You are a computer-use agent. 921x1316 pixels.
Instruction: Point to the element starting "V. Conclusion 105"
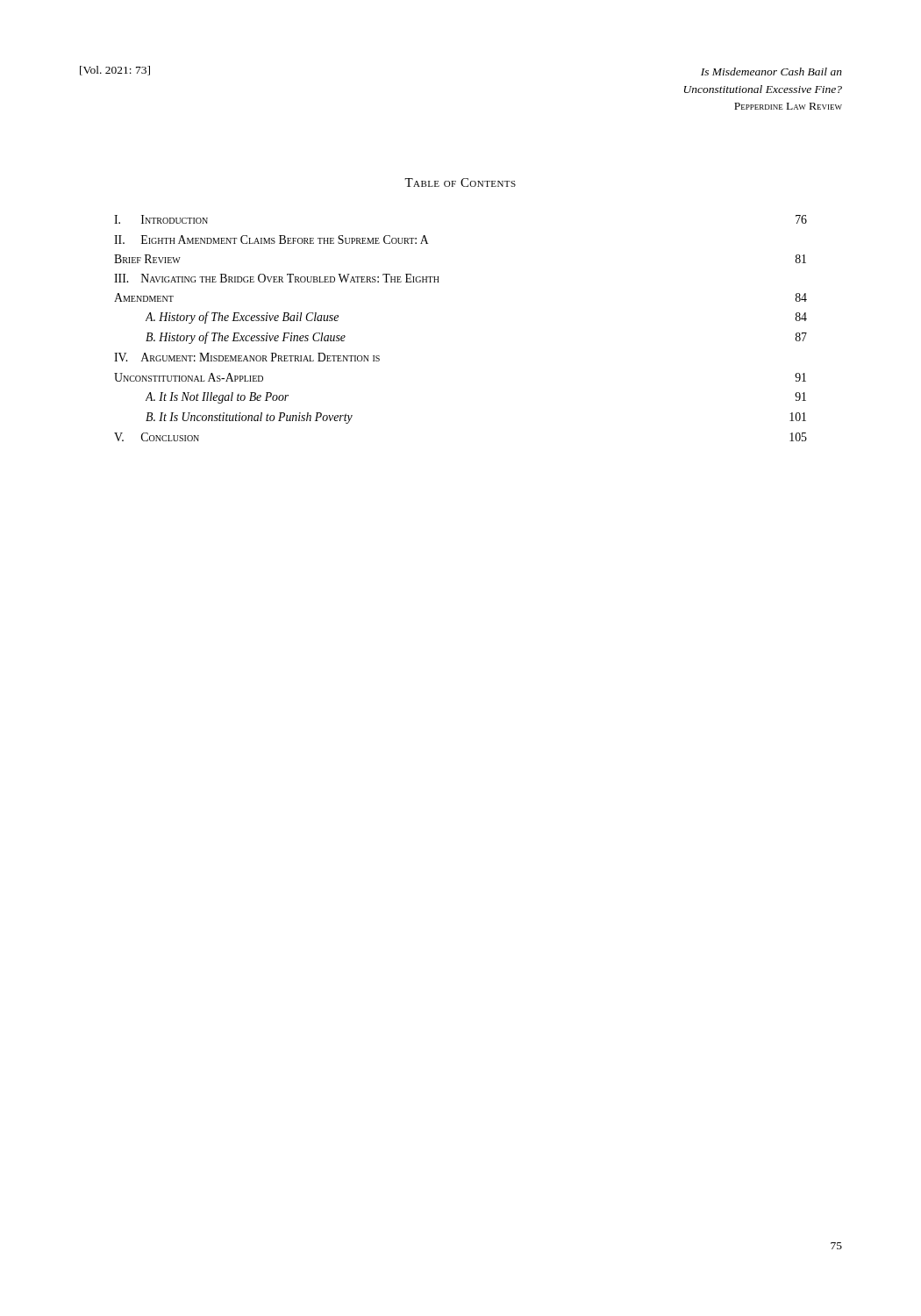coord(174,436)
